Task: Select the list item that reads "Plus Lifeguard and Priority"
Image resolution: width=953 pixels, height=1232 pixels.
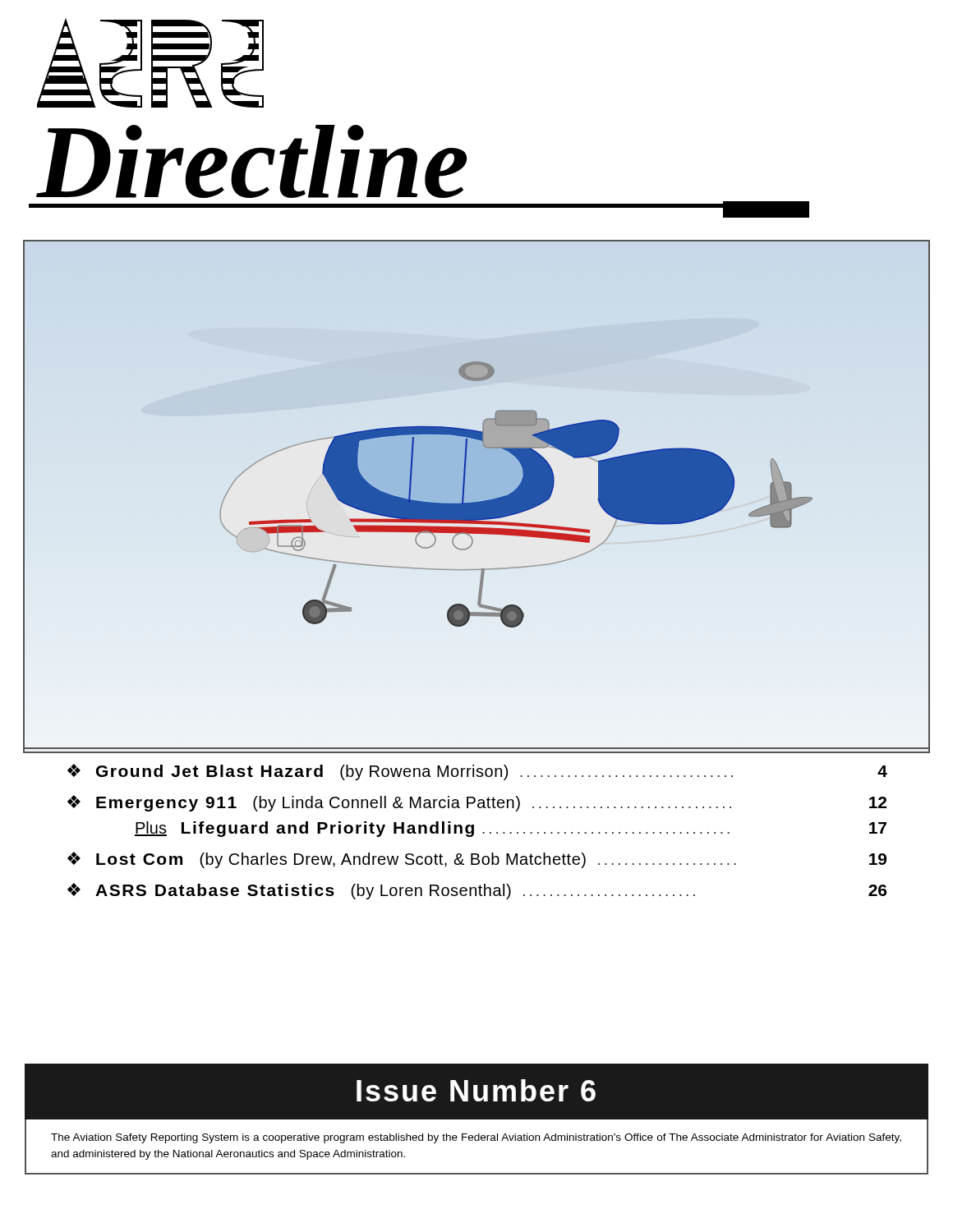Action: point(511,828)
